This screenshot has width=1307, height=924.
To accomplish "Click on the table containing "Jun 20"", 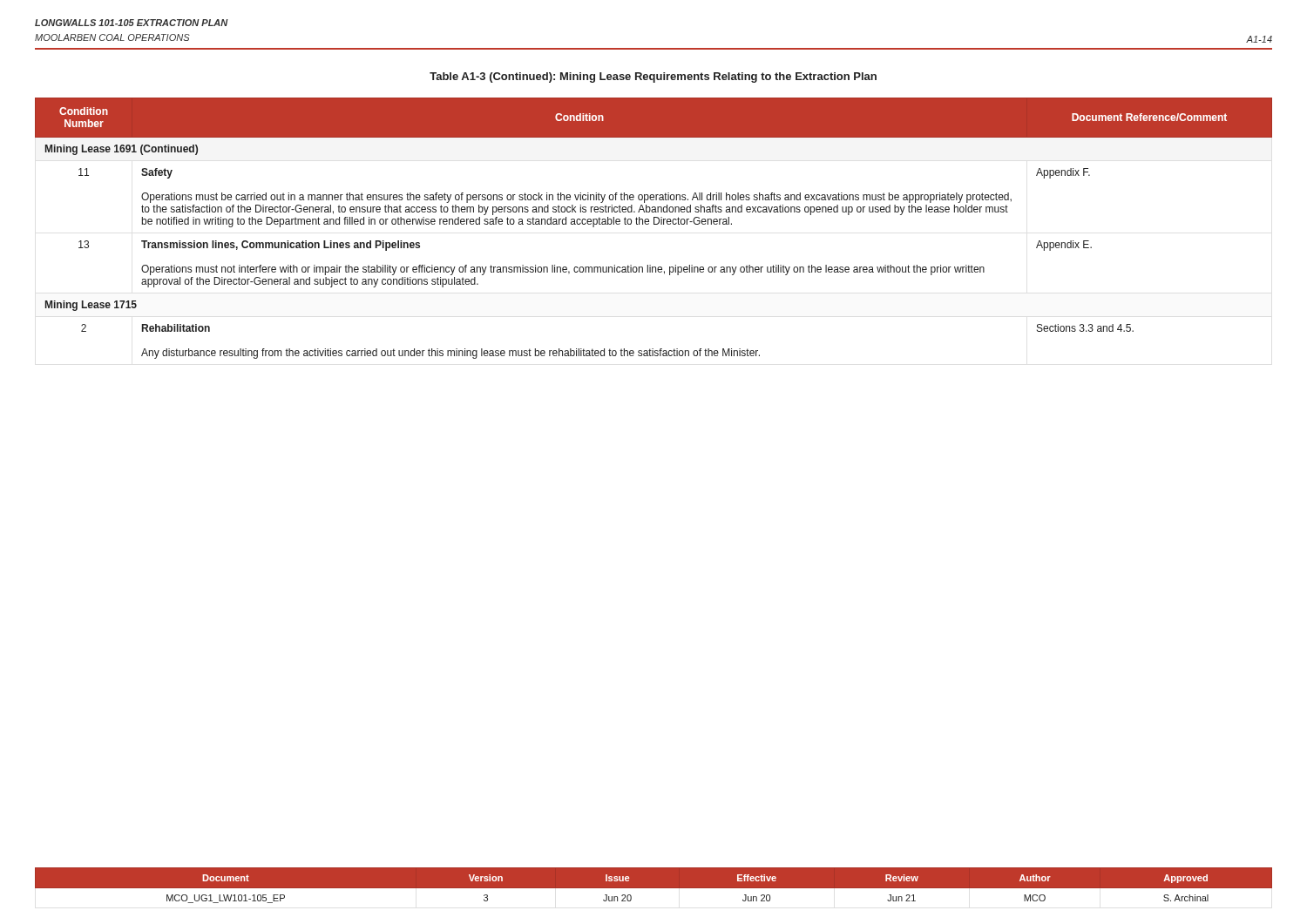I will pyautogui.click(x=654, y=888).
